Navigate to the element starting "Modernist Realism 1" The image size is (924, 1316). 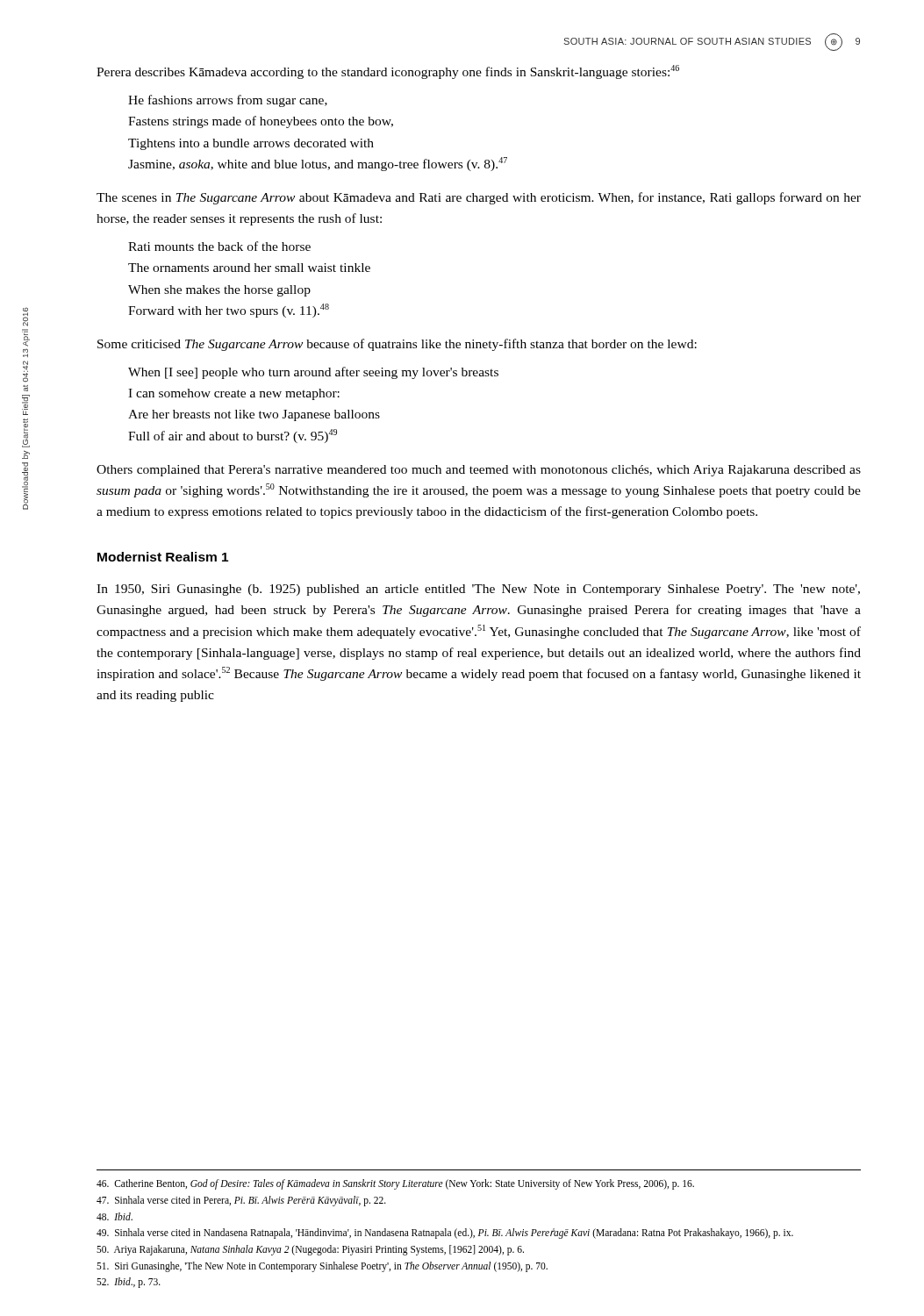pyautogui.click(x=163, y=557)
